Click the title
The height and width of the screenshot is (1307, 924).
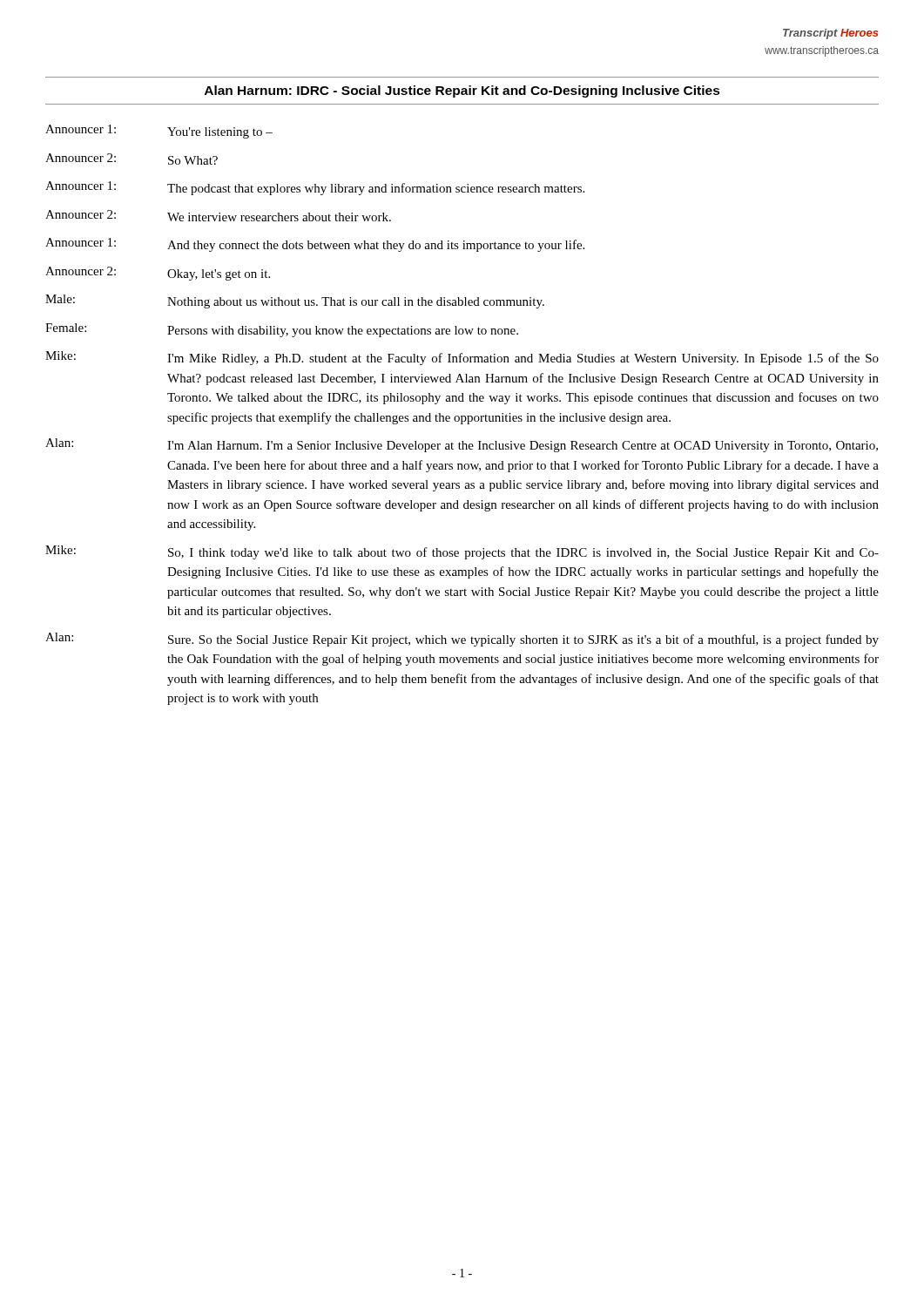click(x=462, y=91)
